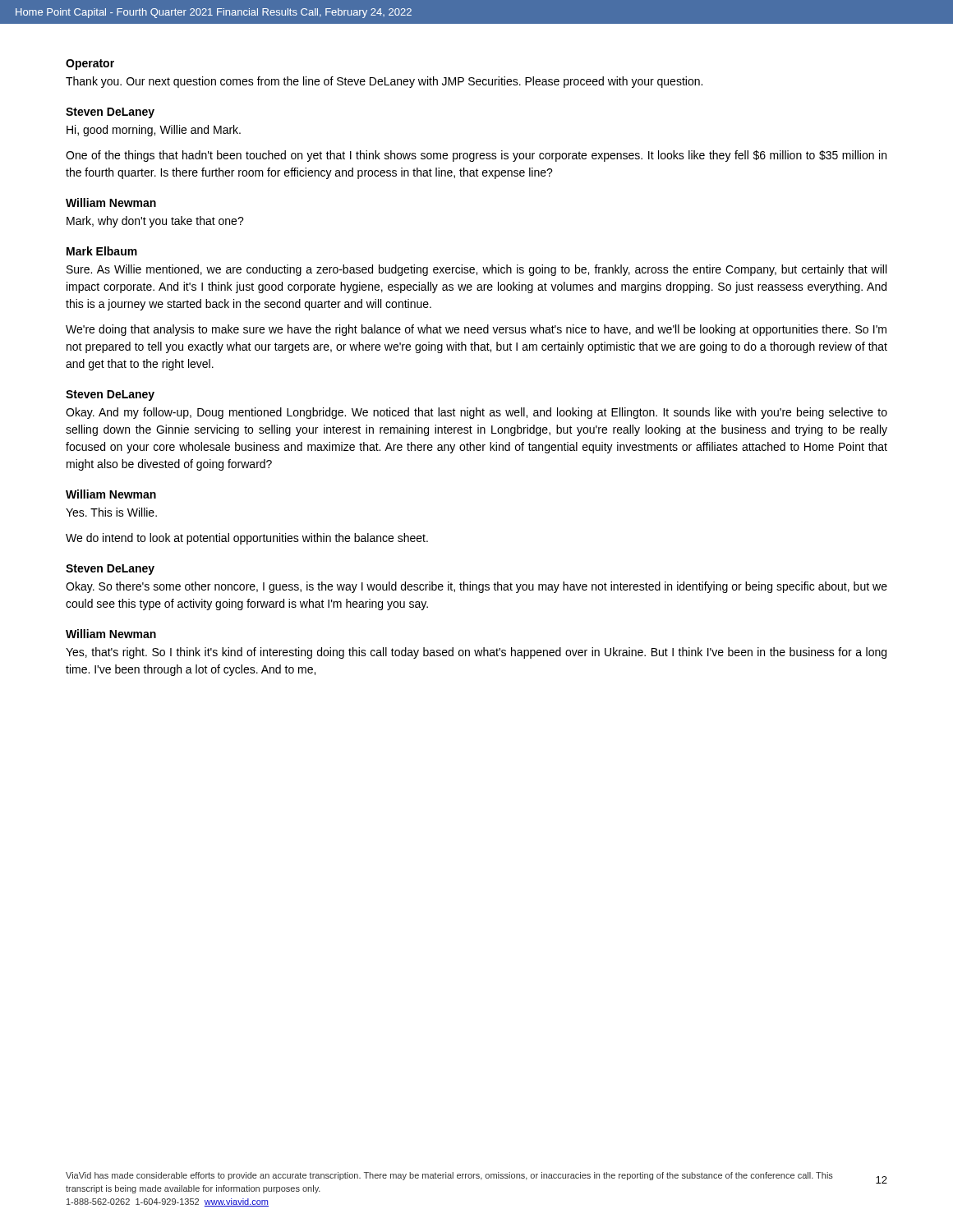Find the region starting "Mark Elbaum"
The image size is (953, 1232).
[x=102, y=251]
